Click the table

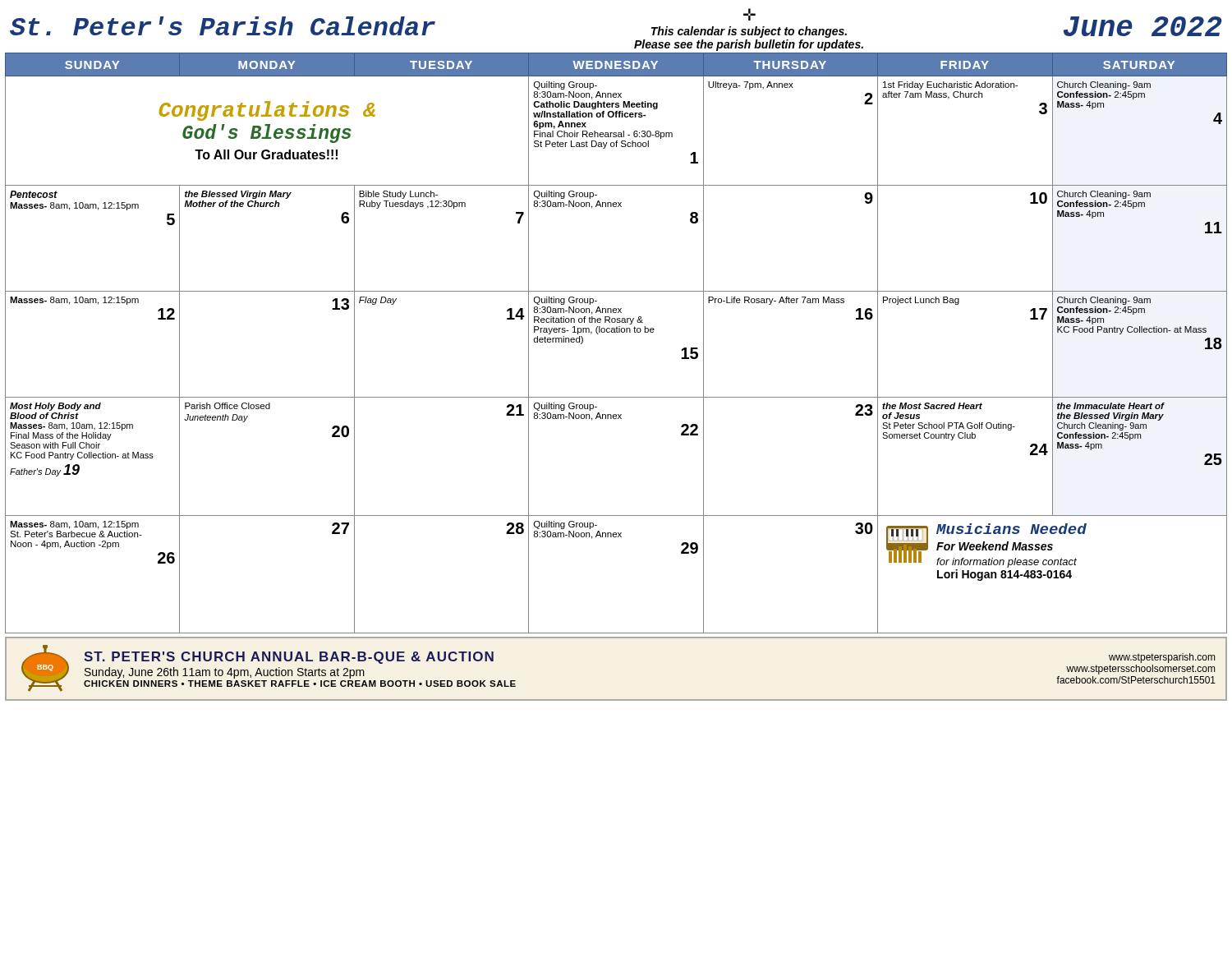616,343
